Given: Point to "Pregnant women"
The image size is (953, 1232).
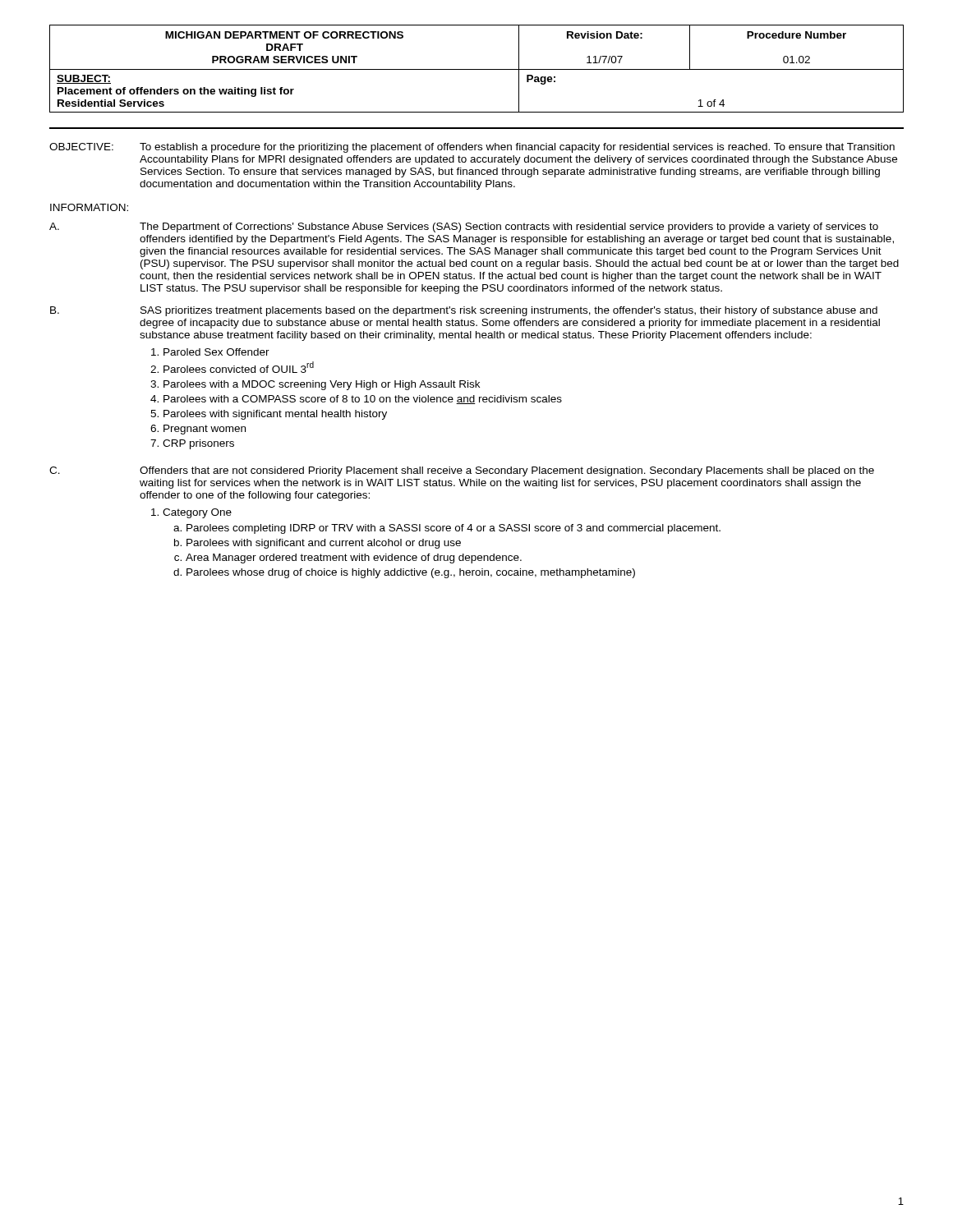Looking at the screenshot, I should click(205, 428).
